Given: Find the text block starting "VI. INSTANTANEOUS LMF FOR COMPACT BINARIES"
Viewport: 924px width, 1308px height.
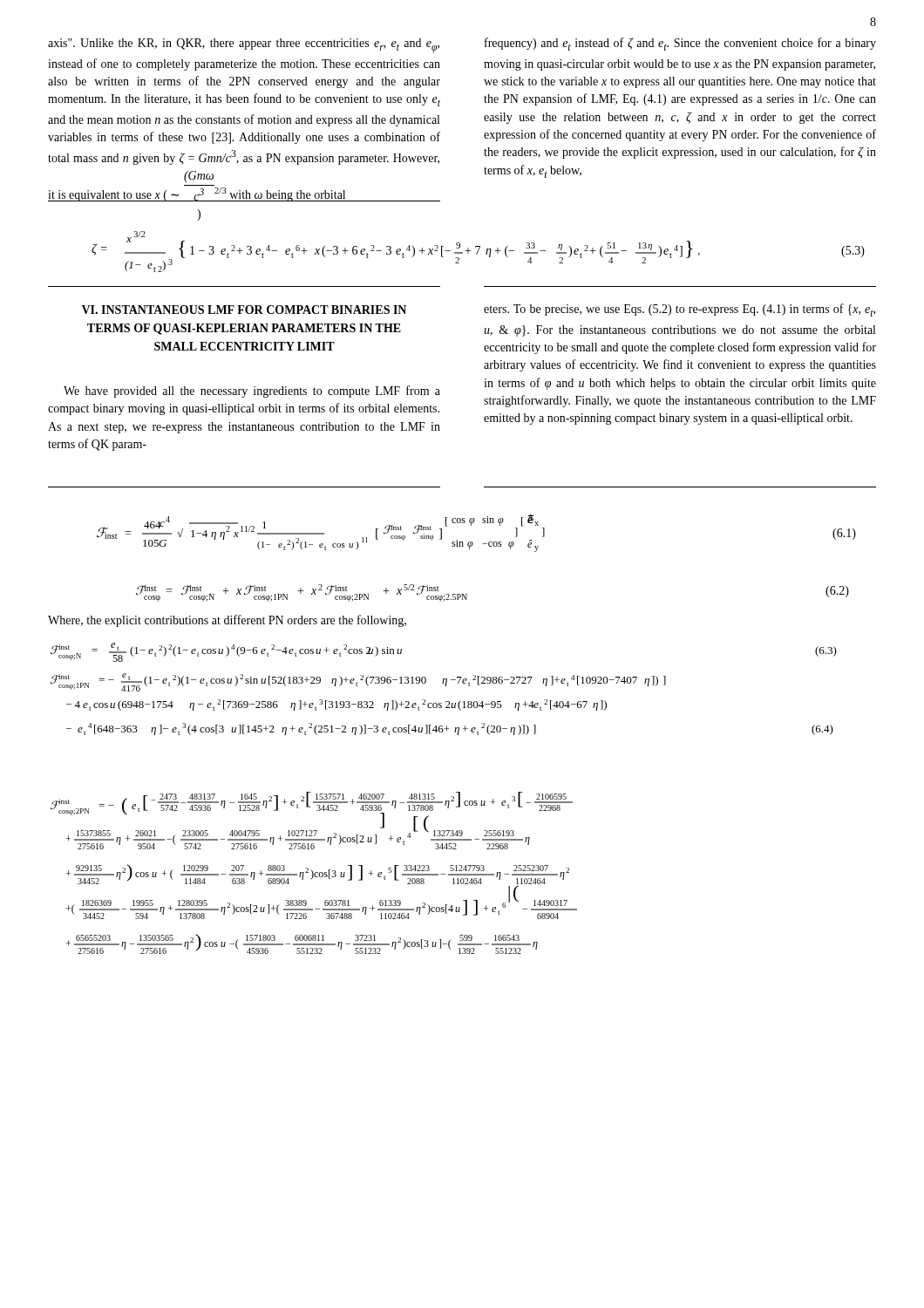Looking at the screenshot, I should (244, 328).
